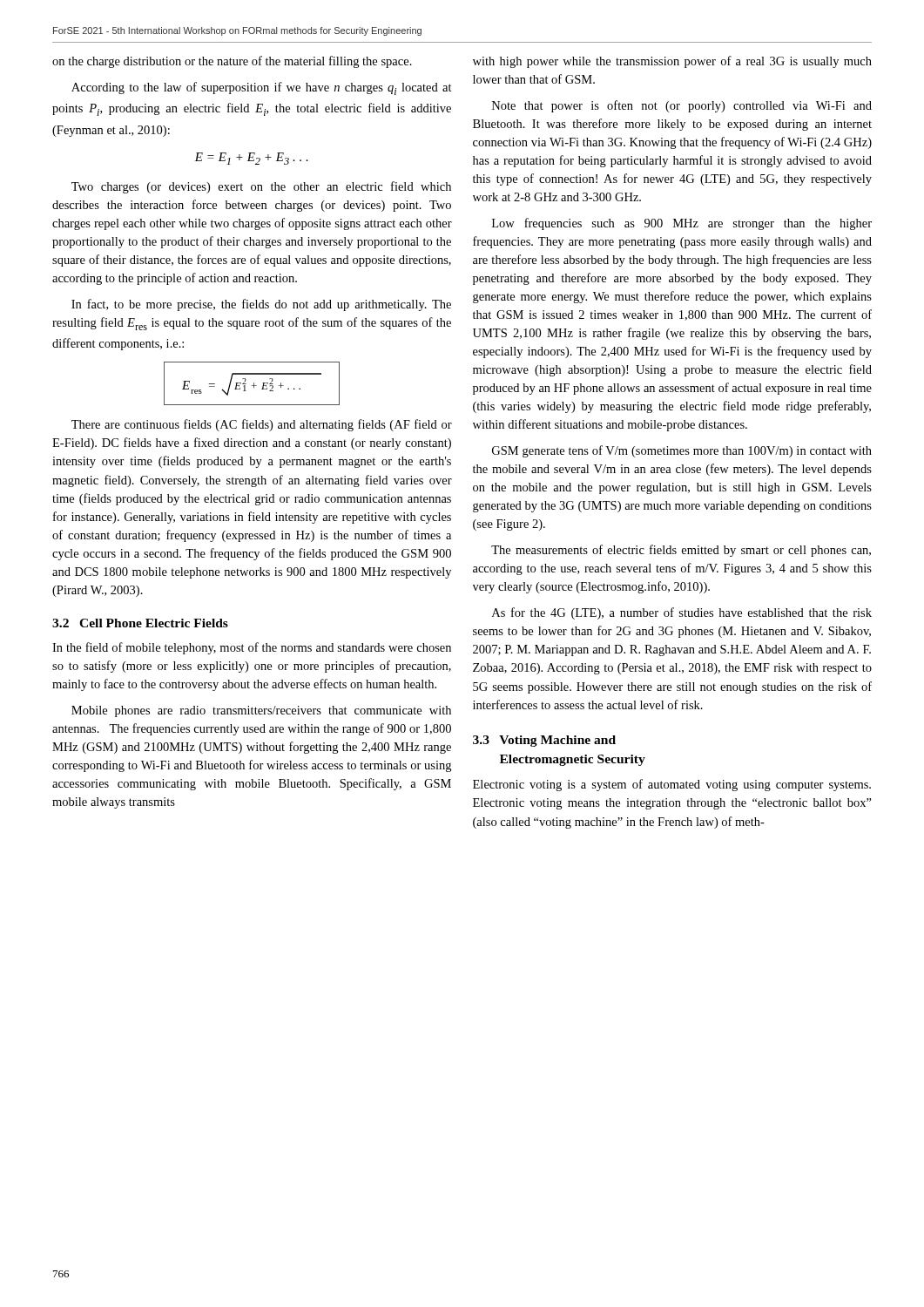The height and width of the screenshot is (1307, 924).
Task: Click the passage that begins "on the charge distribution or the nature"
Action: click(x=252, y=96)
